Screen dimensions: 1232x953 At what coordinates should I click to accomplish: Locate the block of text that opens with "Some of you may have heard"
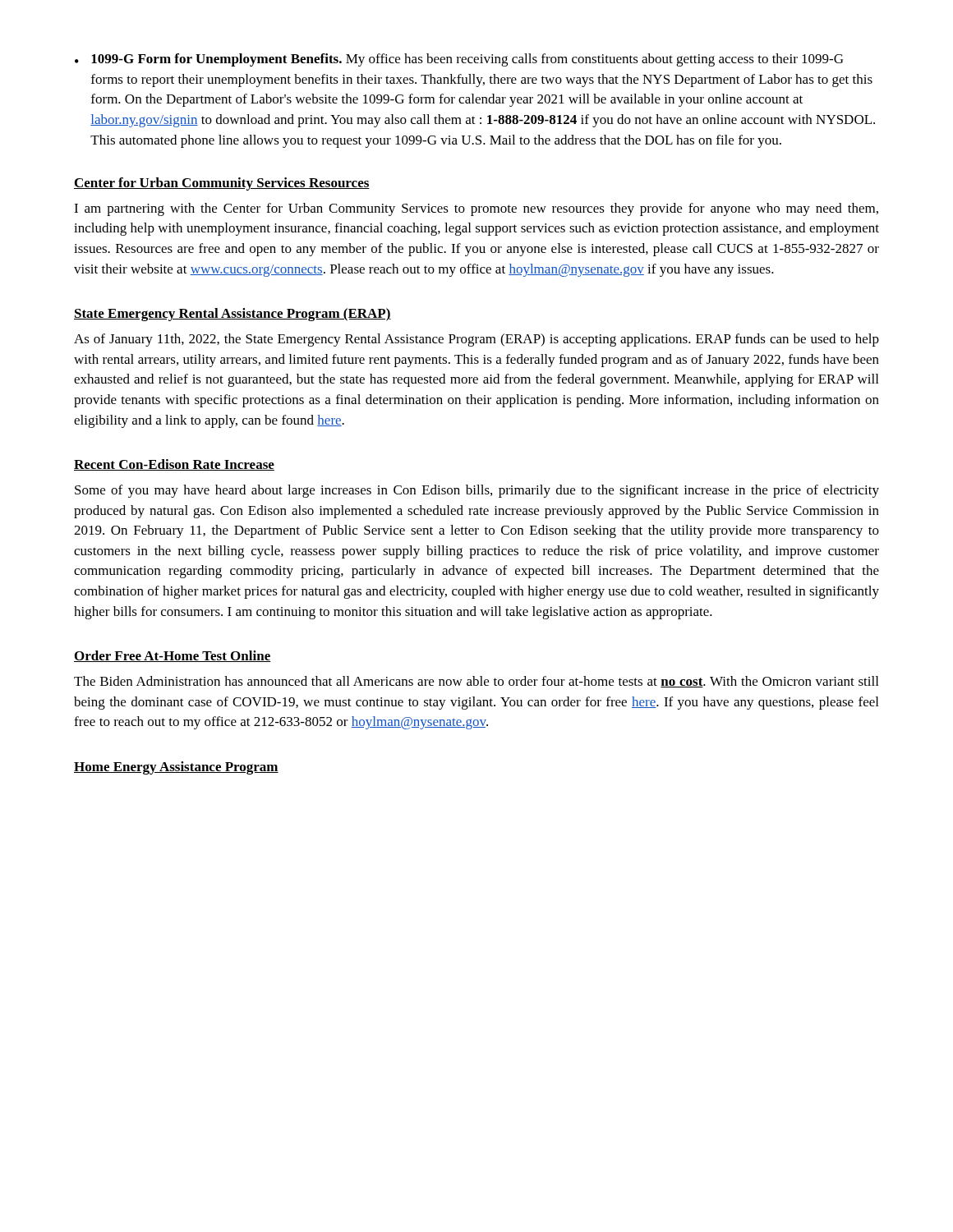tap(476, 551)
